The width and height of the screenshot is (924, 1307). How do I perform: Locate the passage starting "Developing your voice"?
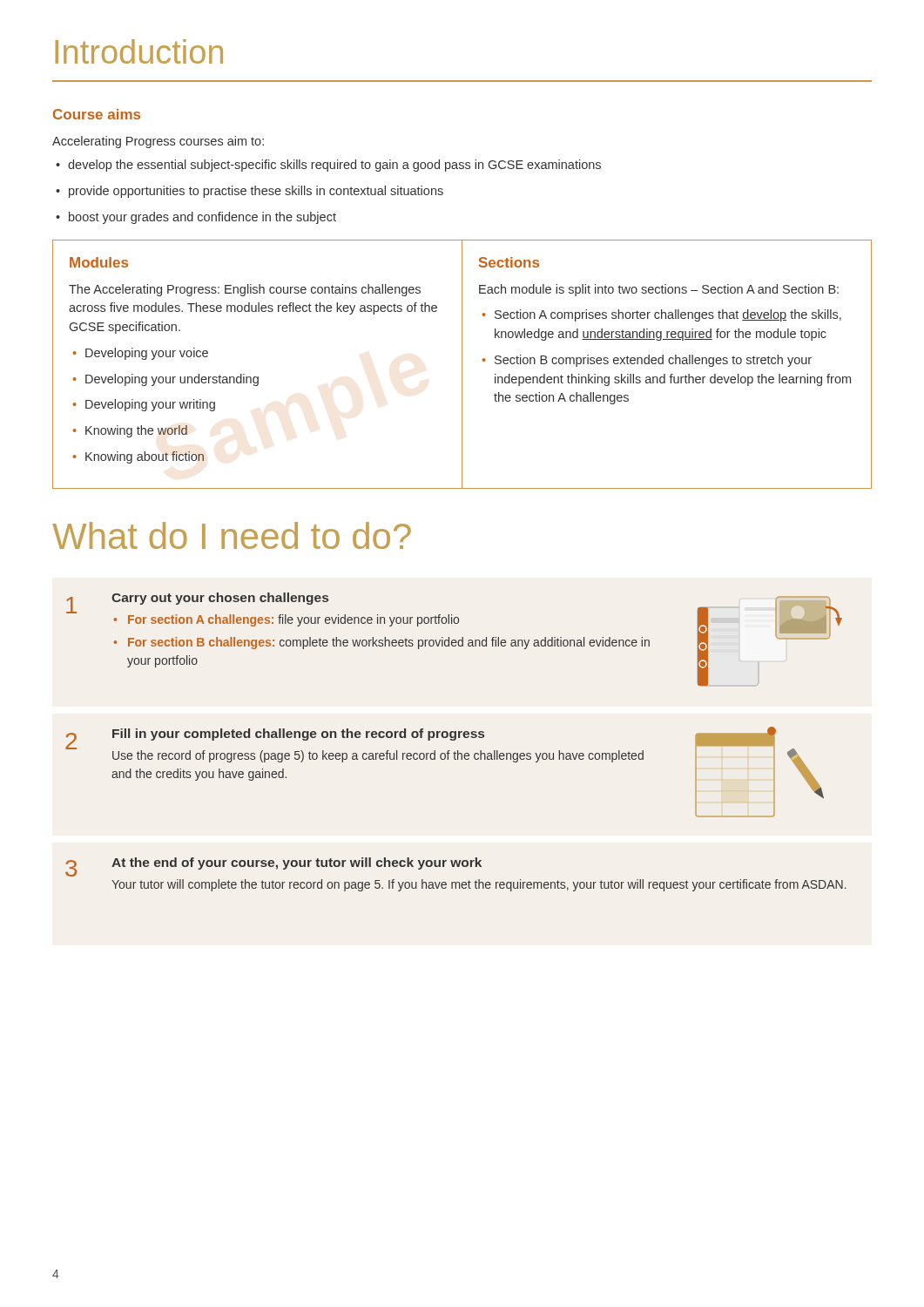[141, 354]
